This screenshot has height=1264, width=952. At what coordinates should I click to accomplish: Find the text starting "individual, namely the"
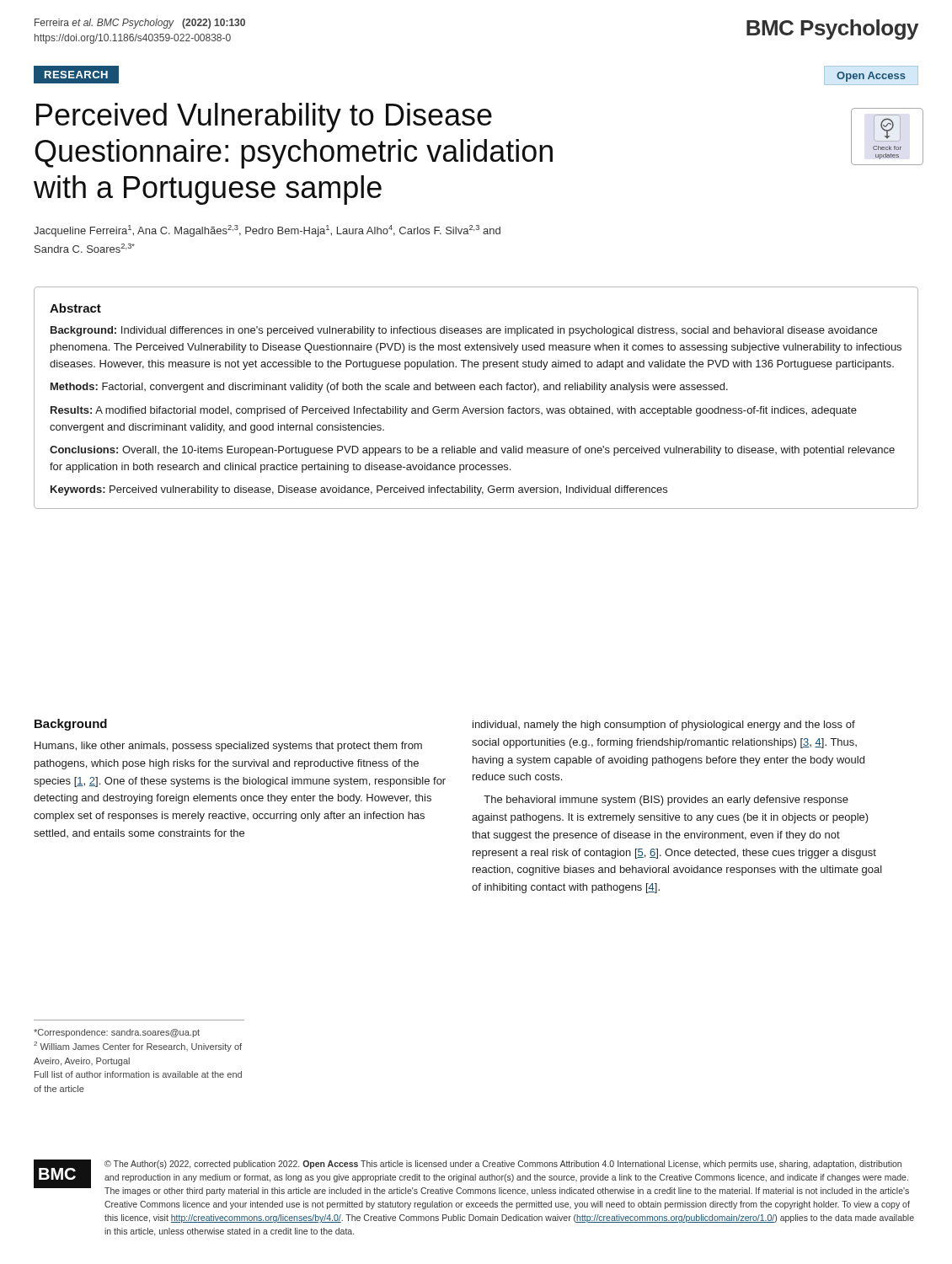tap(668, 751)
